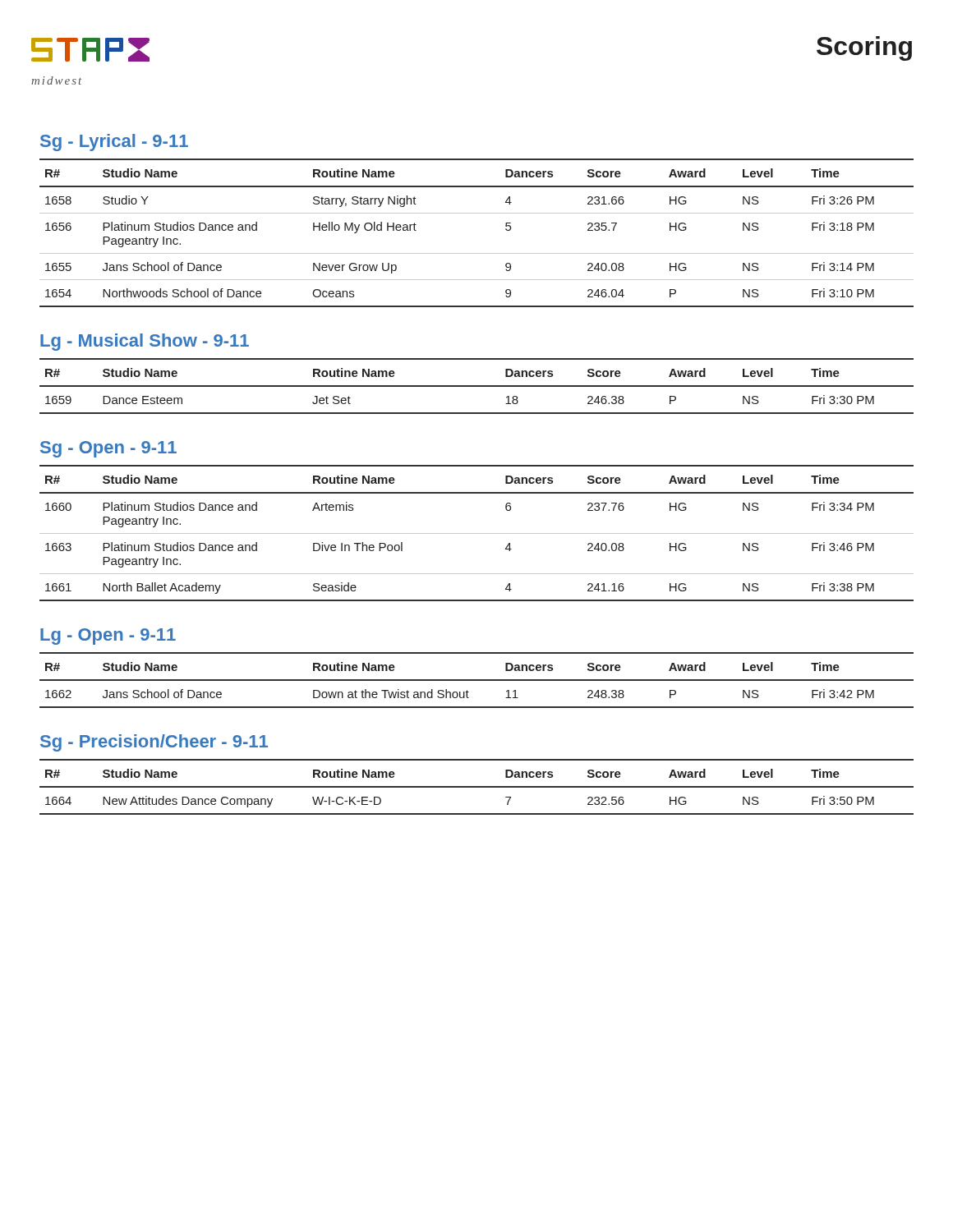Select the table that reads "Fri 3:10 PM"
This screenshot has width=953, height=1232.
pos(476,233)
